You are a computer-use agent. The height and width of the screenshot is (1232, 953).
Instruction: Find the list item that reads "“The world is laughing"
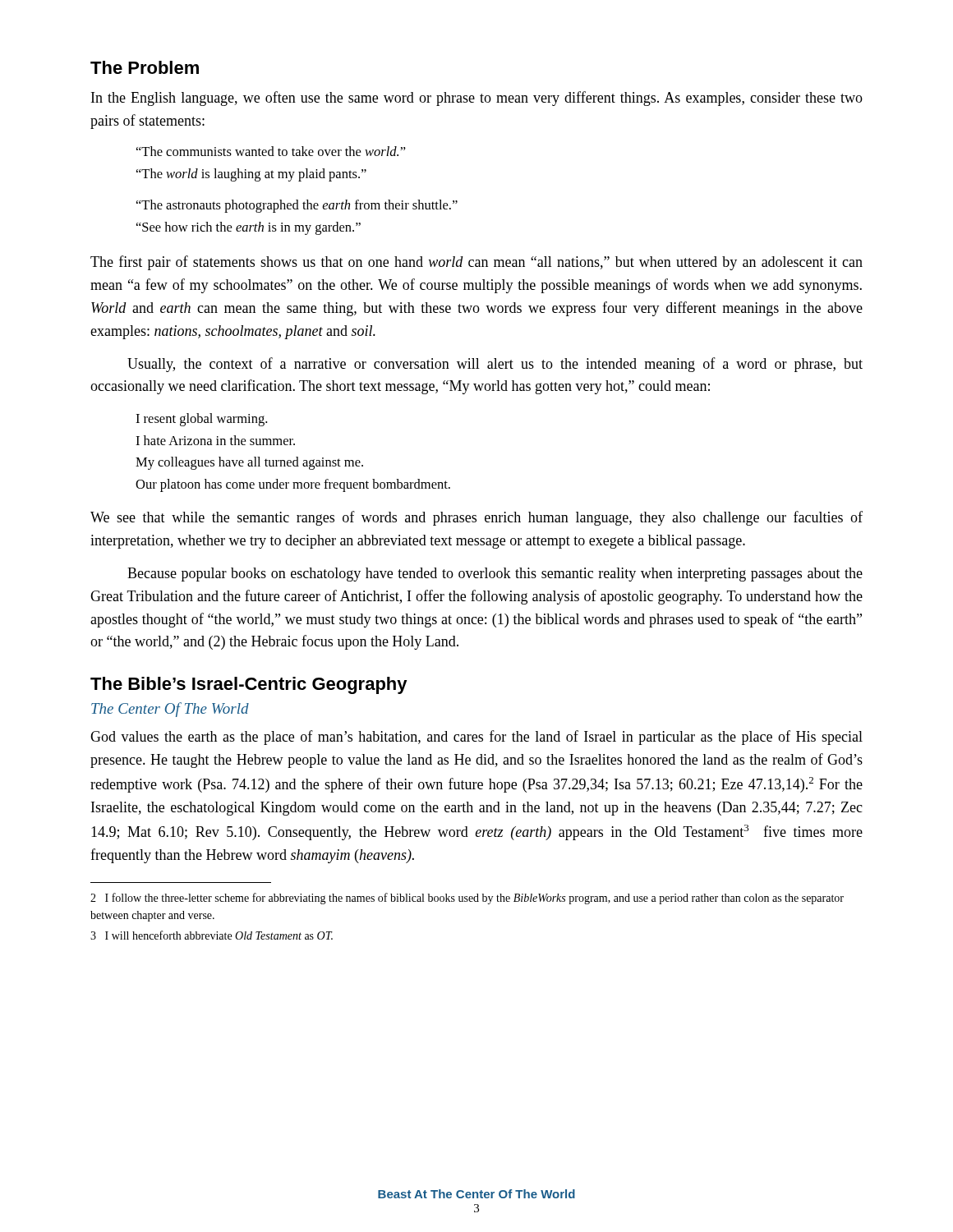click(x=251, y=174)
